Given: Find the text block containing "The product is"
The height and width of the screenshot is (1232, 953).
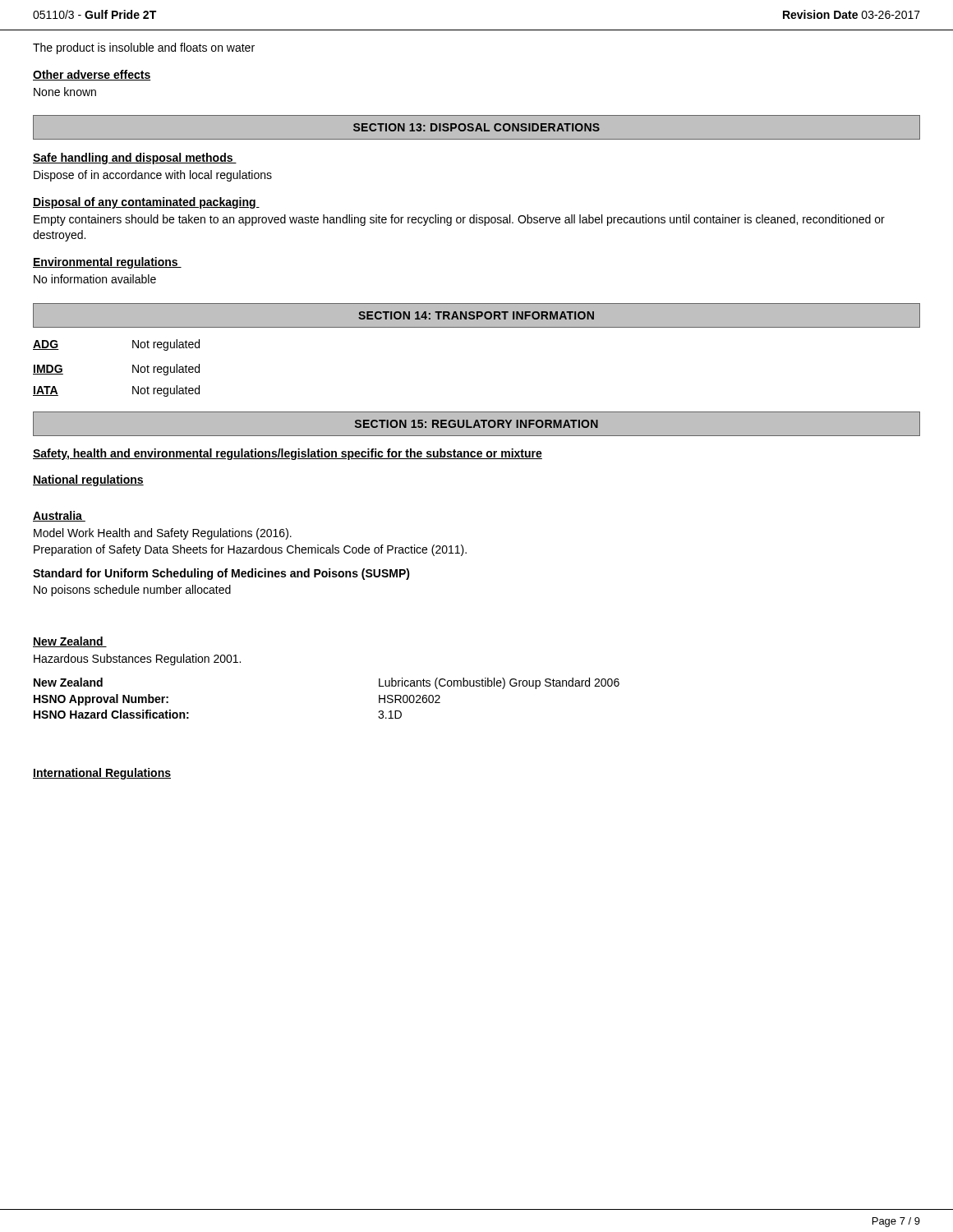Looking at the screenshot, I should [144, 48].
